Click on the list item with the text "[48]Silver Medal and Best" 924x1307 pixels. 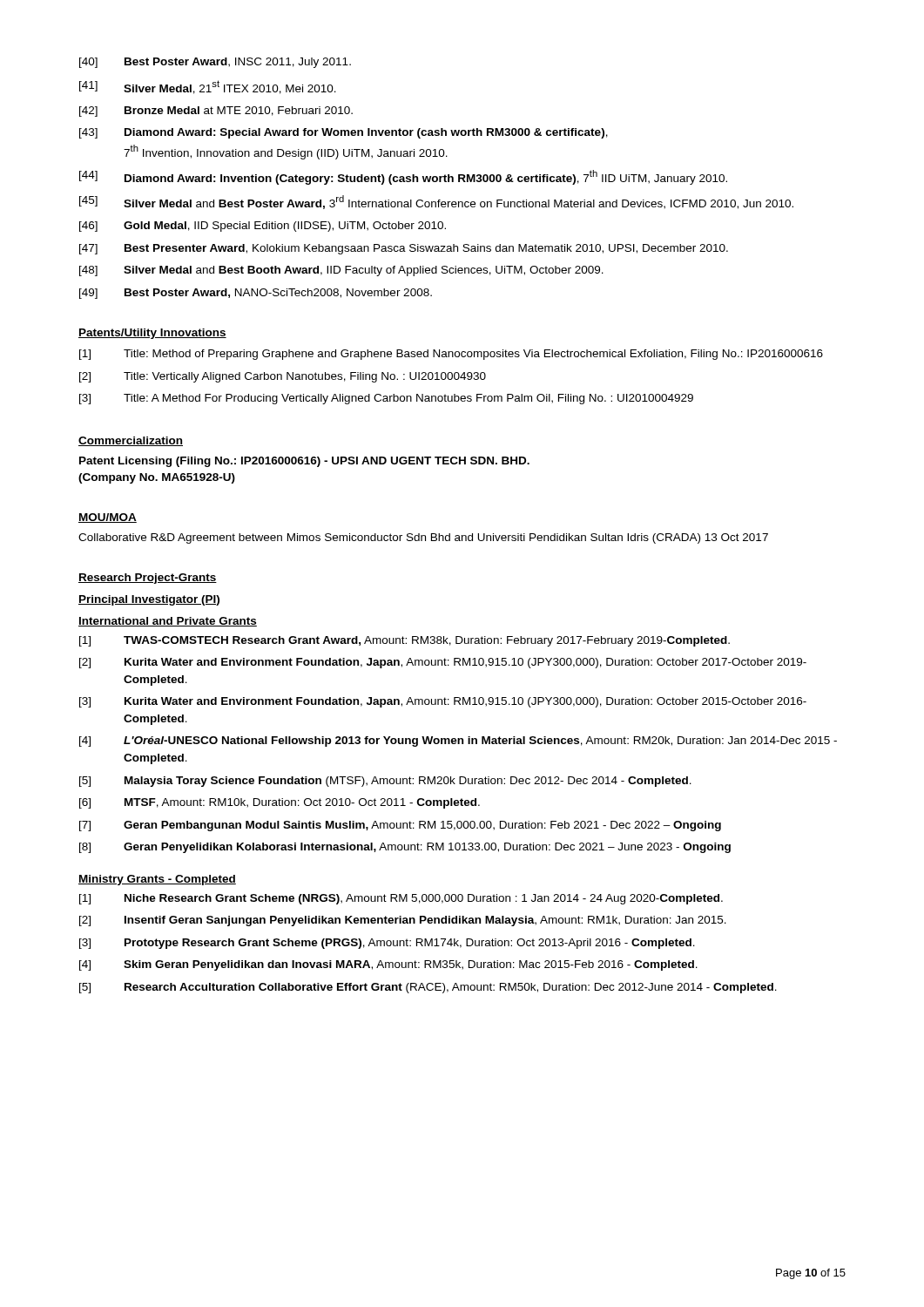click(x=462, y=270)
